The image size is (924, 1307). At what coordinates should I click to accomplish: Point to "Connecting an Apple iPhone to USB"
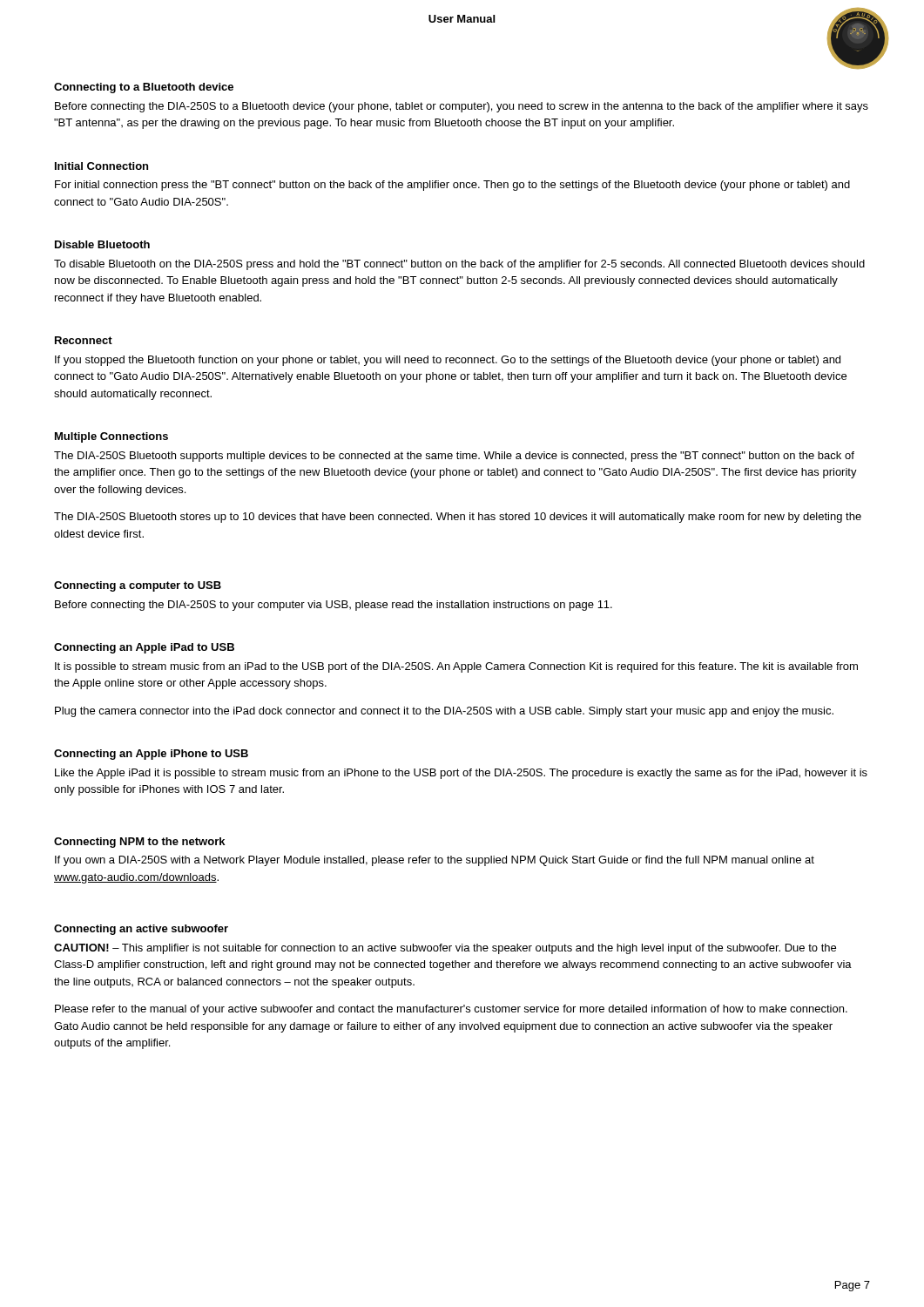pyautogui.click(x=151, y=753)
